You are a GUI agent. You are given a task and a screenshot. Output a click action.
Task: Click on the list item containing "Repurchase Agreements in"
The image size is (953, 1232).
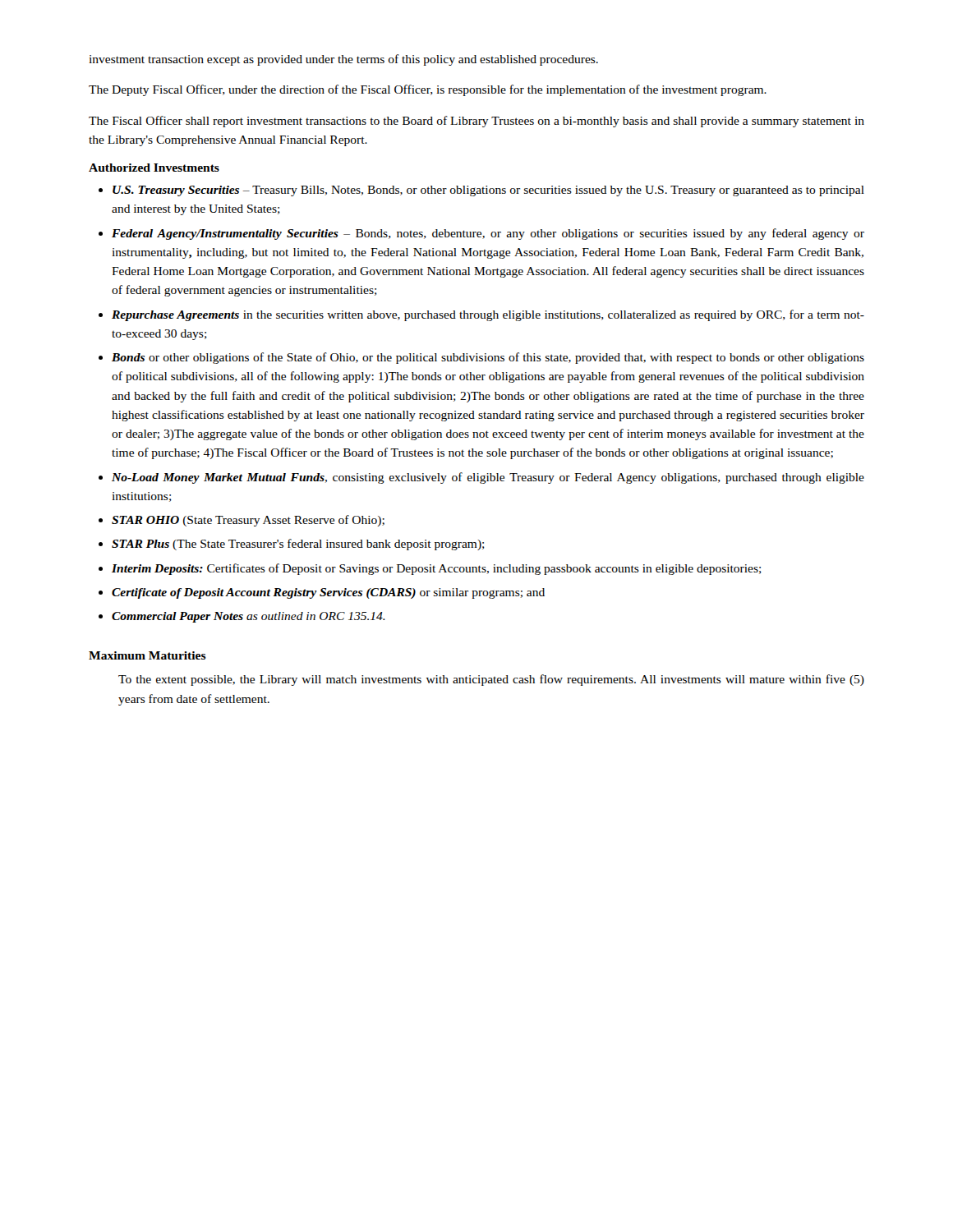[x=488, y=323]
